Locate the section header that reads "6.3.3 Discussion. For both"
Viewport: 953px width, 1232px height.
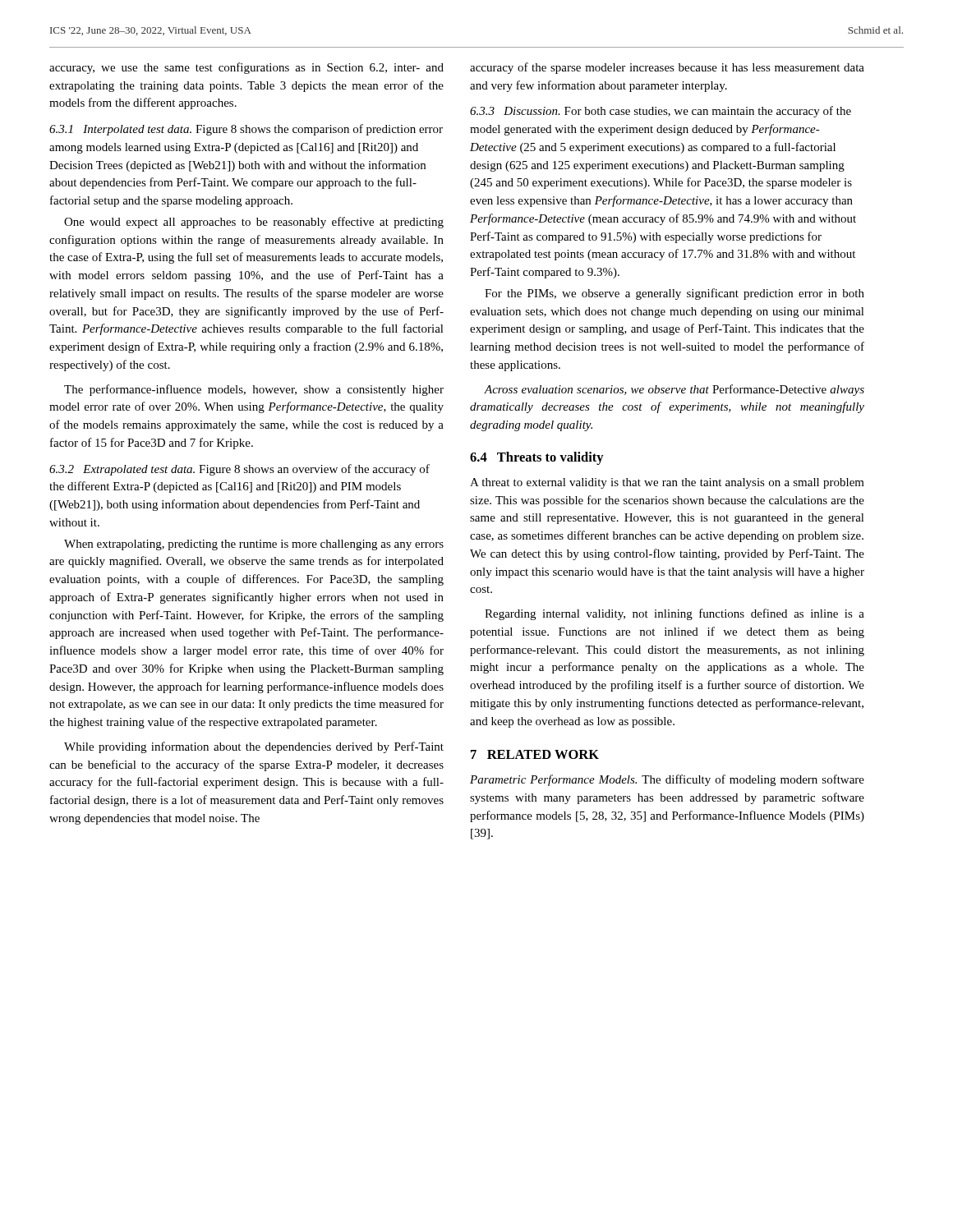(x=667, y=192)
